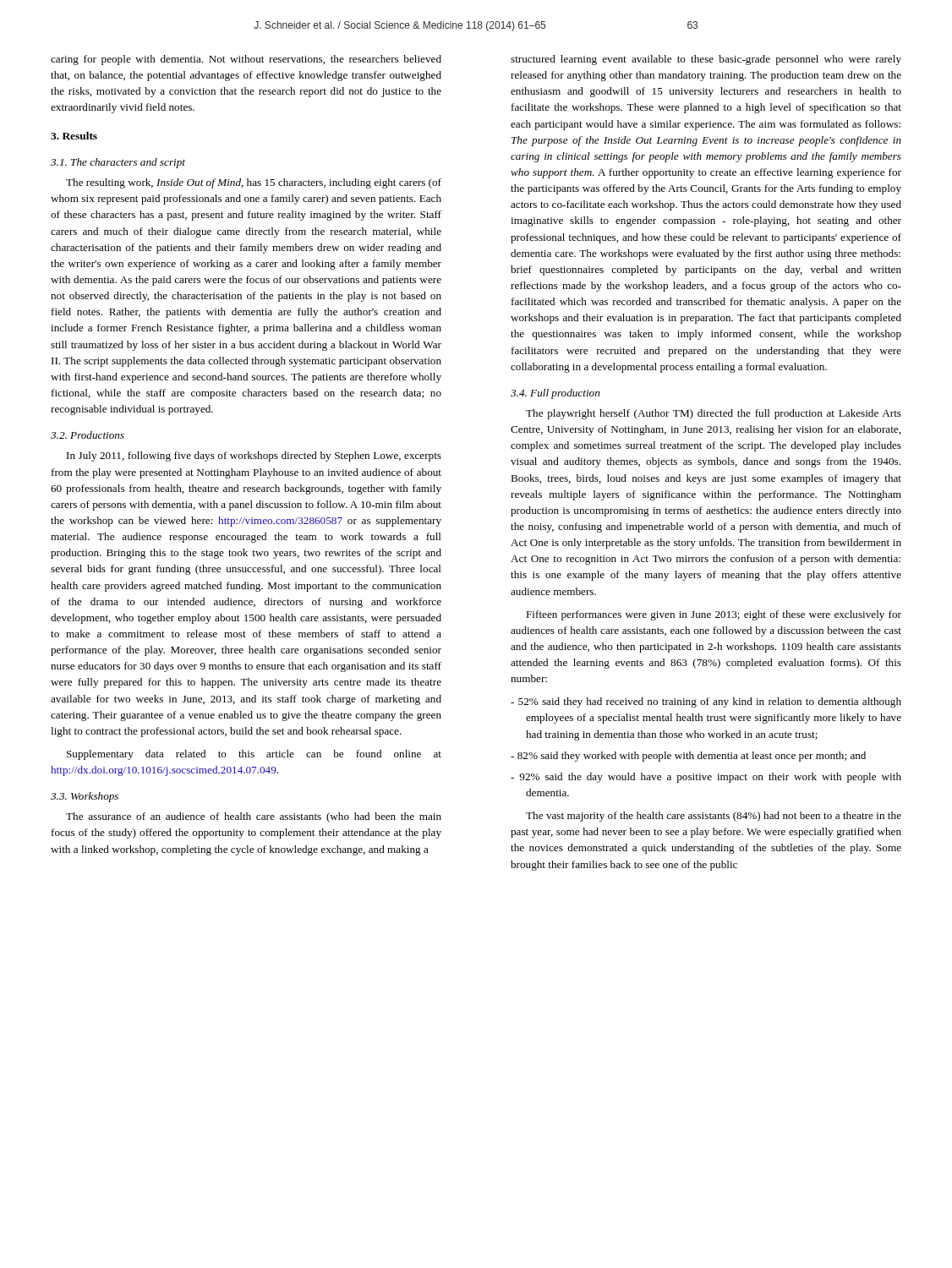Viewport: 952px width, 1268px height.
Task: Locate the block starting "The assurance of an audience of health care"
Action: [x=246, y=833]
